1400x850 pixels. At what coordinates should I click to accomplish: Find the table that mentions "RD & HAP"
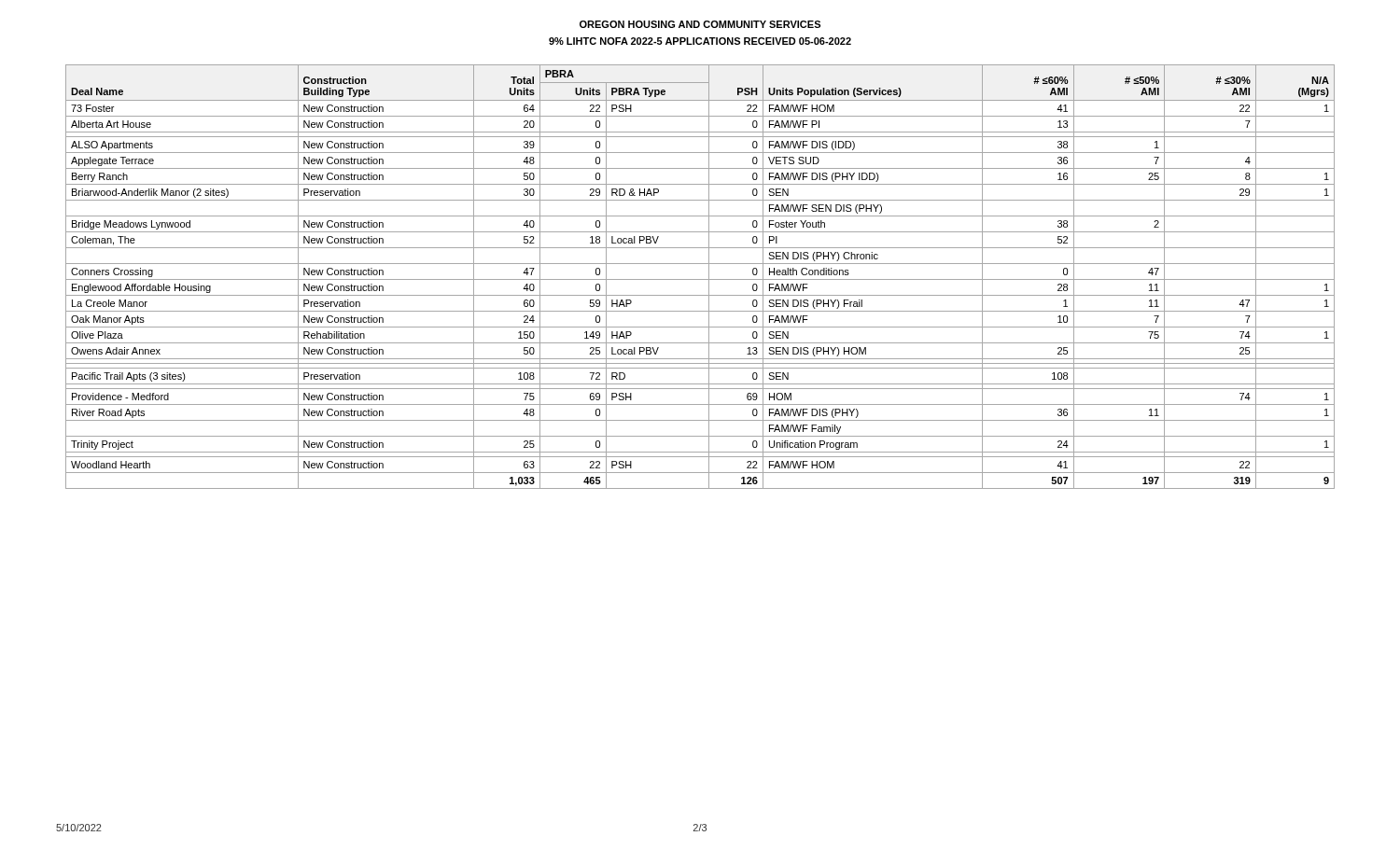click(x=700, y=277)
